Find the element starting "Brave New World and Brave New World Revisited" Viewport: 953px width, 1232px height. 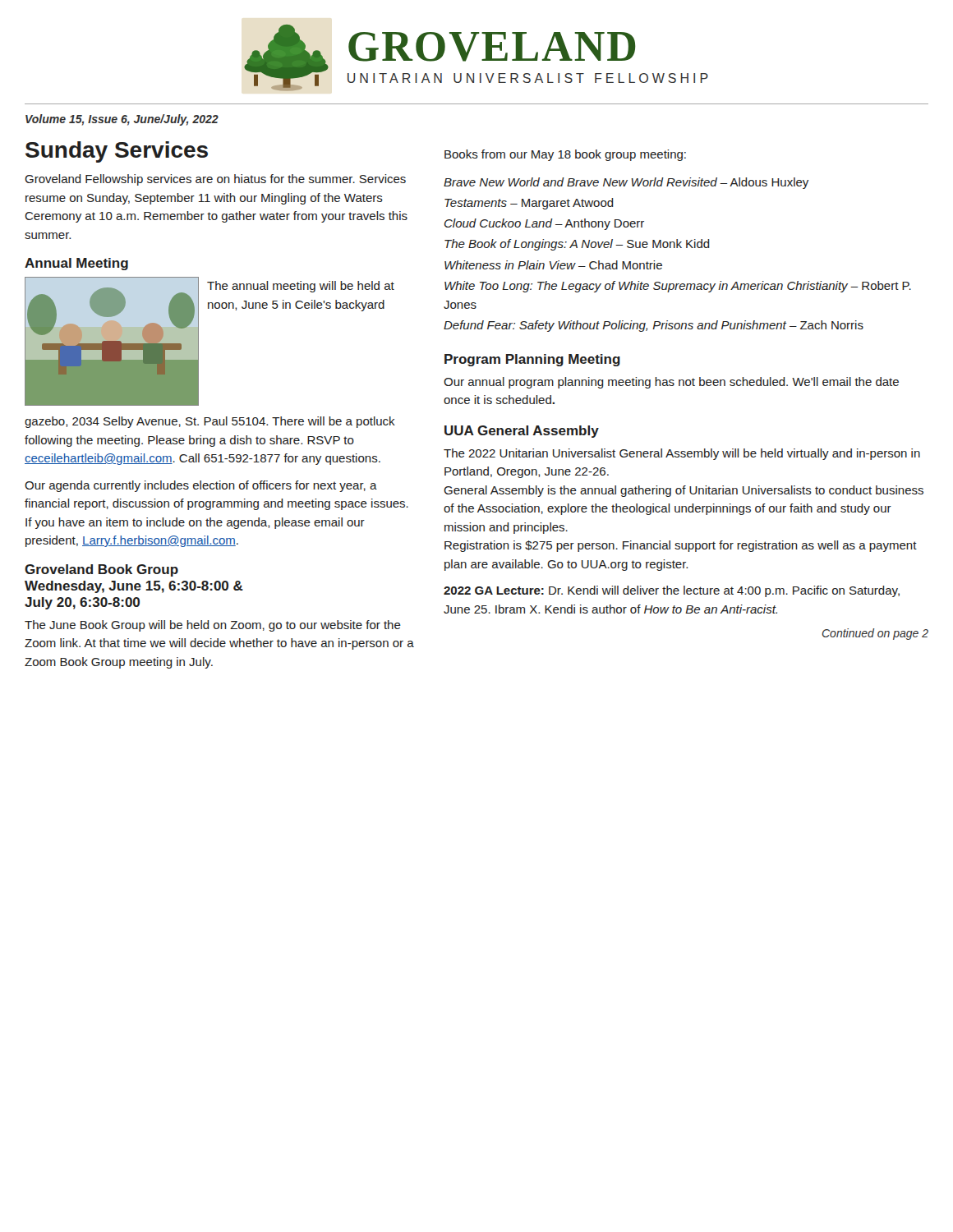pos(626,182)
